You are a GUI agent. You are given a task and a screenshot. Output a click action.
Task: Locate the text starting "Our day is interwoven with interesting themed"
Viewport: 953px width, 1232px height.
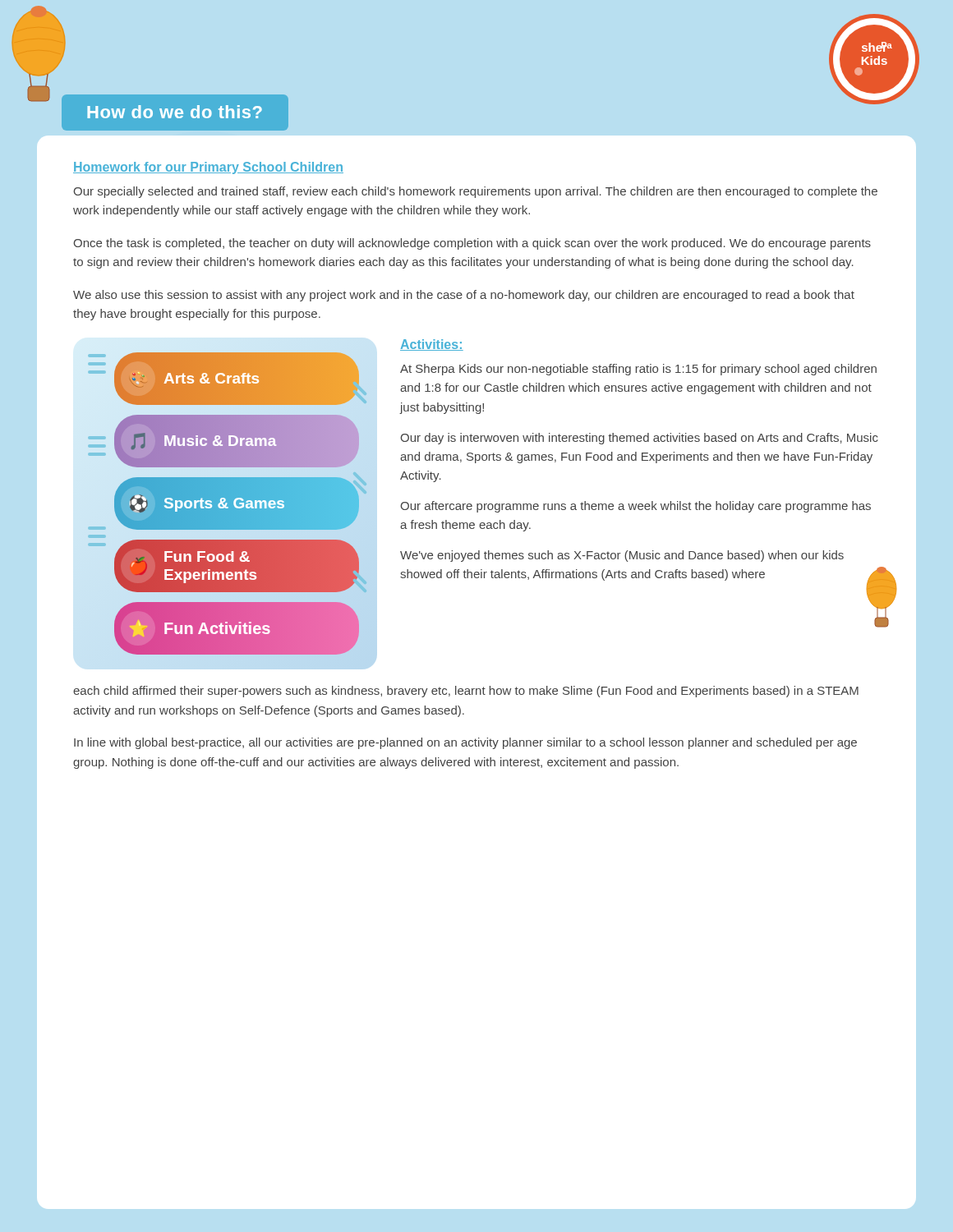point(639,456)
